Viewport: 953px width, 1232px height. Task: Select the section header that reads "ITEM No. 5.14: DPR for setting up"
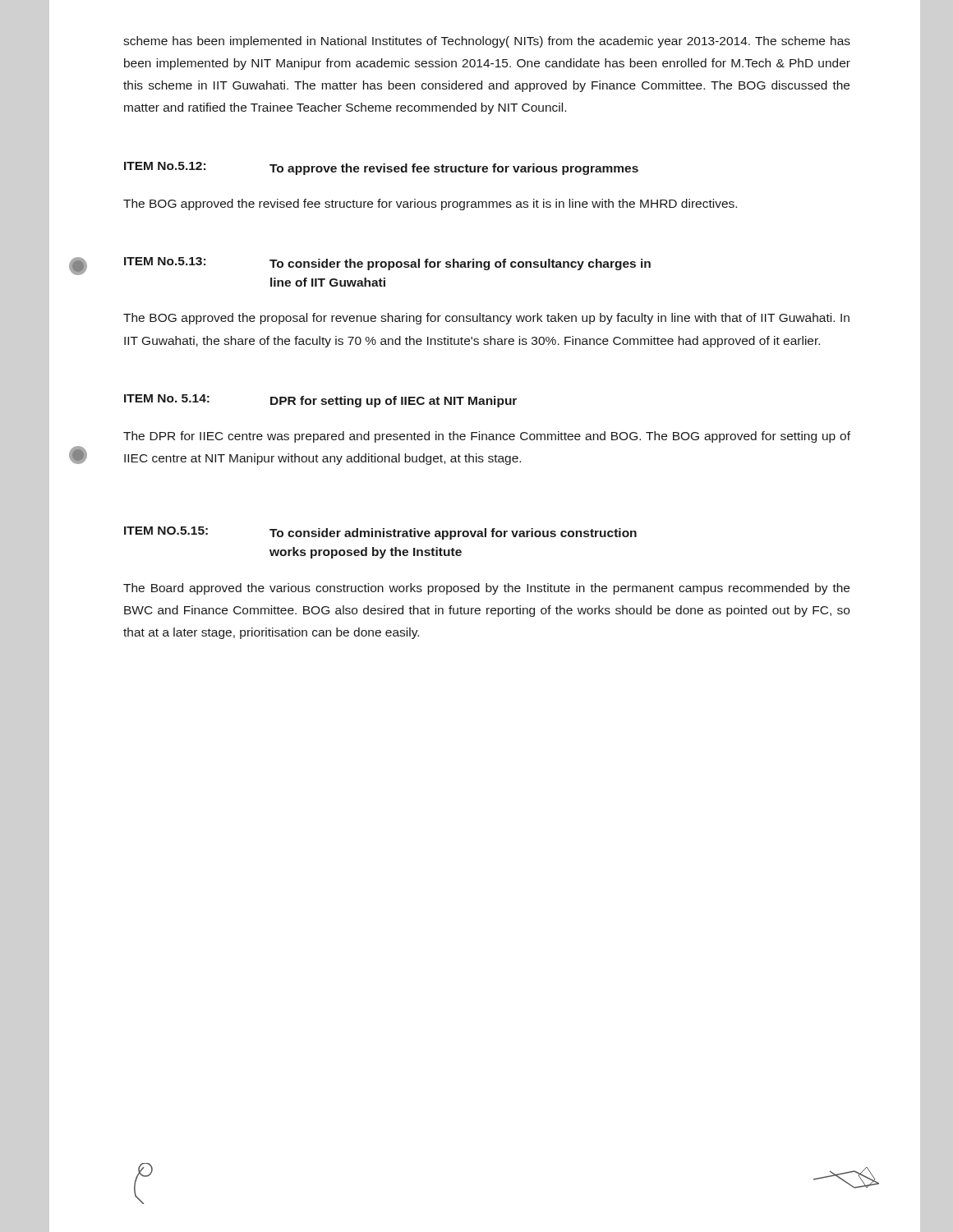(x=487, y=400)
